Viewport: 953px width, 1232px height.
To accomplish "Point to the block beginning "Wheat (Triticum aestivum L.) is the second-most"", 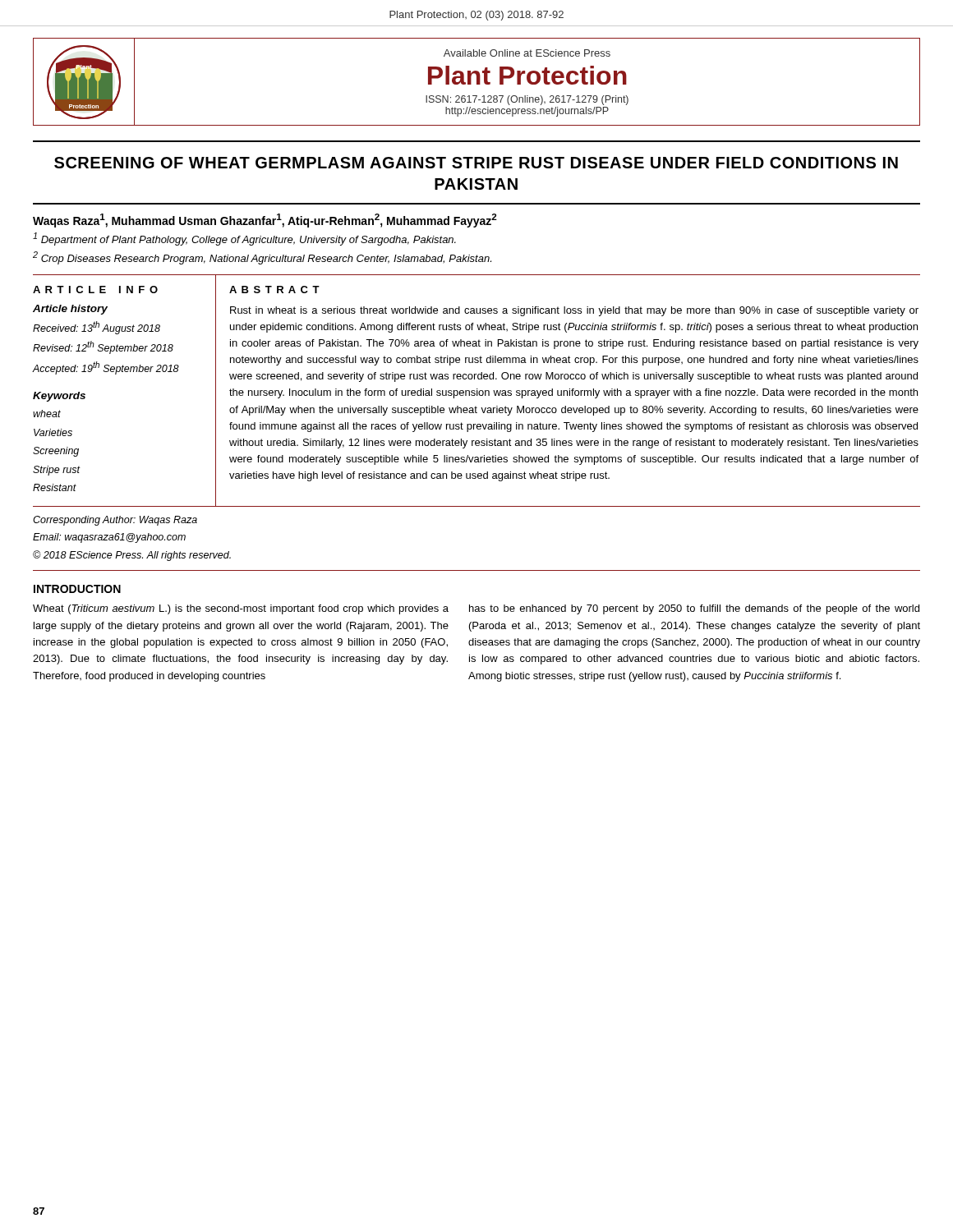I will click(241, 642).
